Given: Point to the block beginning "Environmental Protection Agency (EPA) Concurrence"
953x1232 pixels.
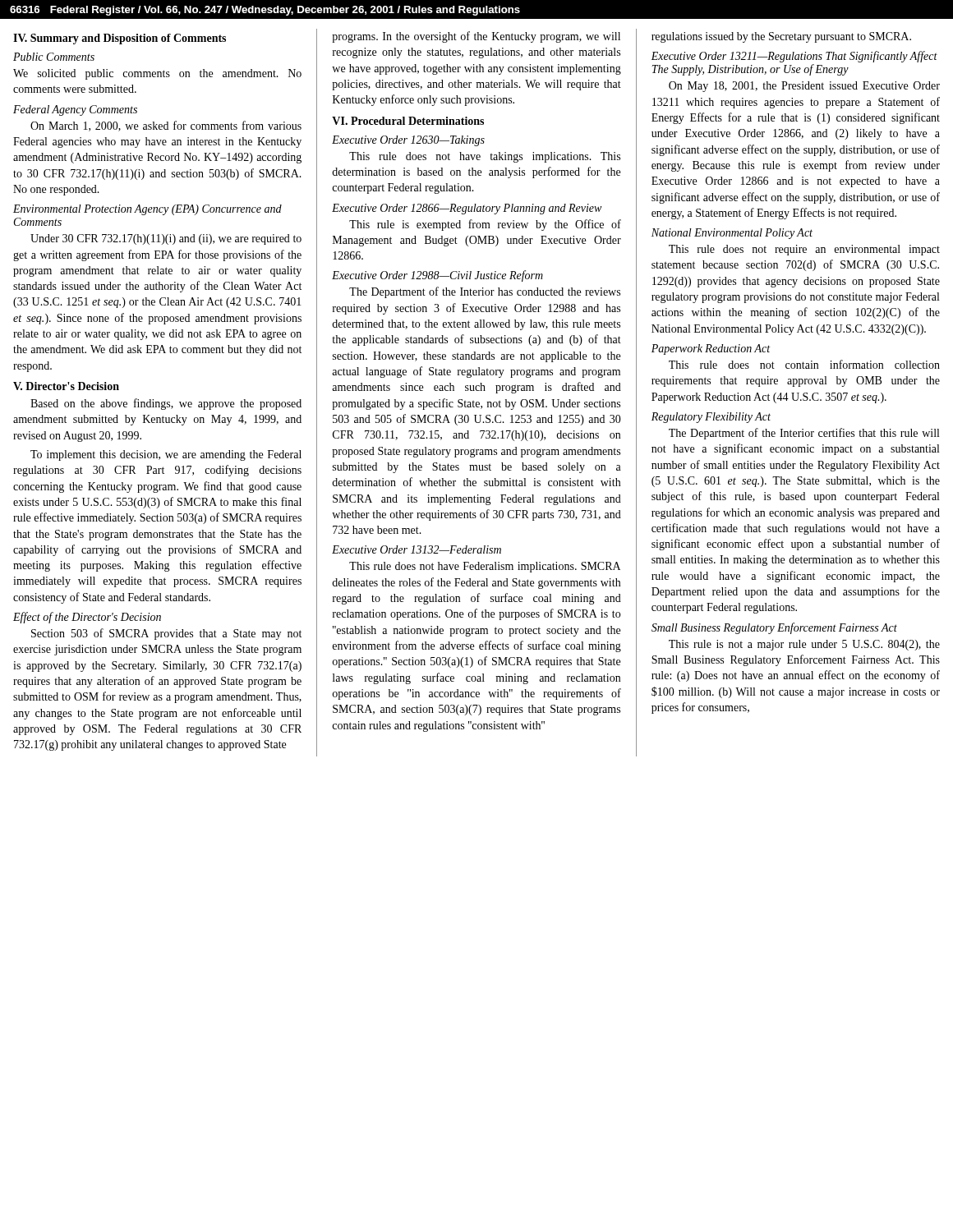Looking at the screenshot, I should coord(157,288).
